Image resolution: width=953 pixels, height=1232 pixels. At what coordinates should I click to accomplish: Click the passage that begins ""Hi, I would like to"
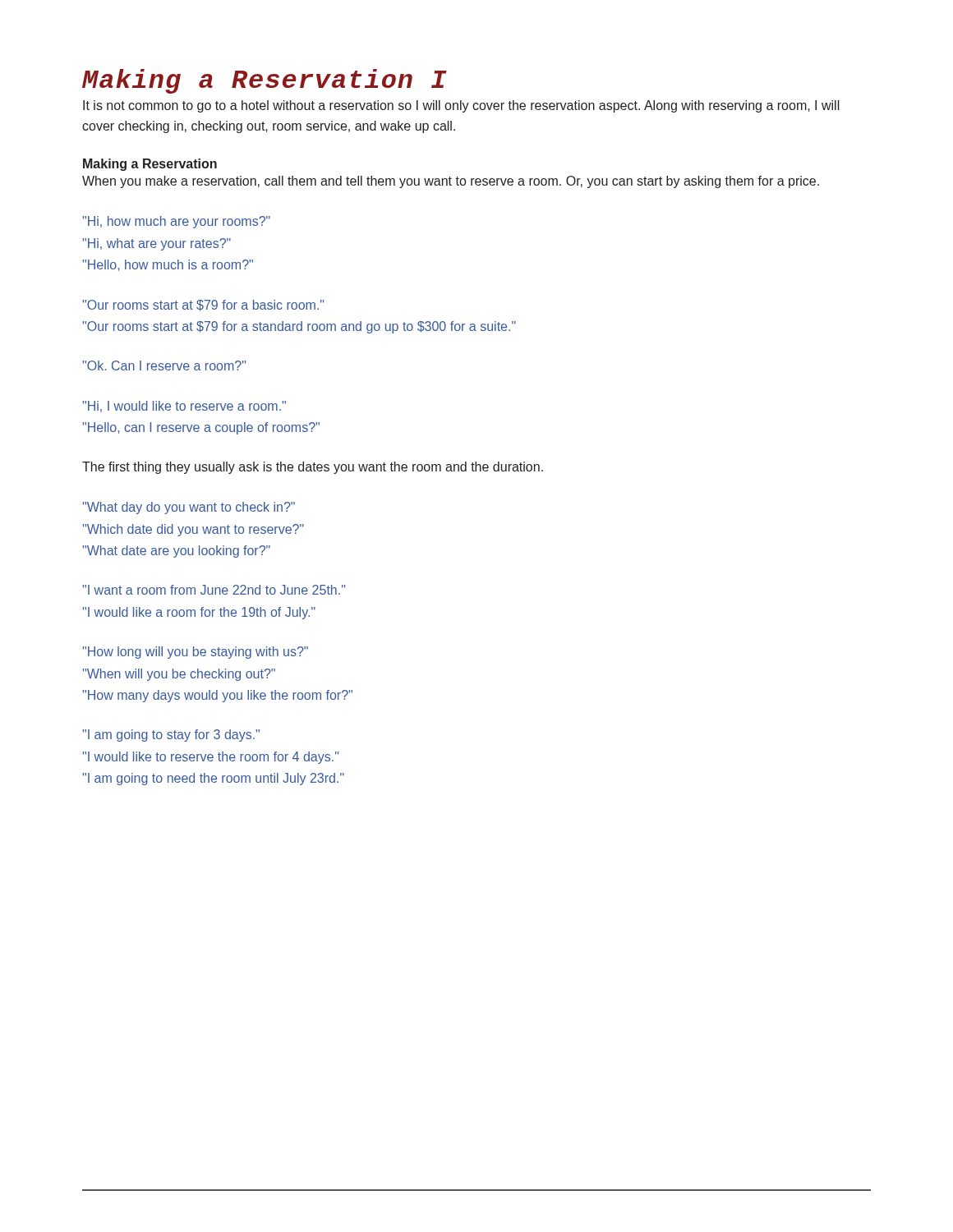[x=201, y=417]
